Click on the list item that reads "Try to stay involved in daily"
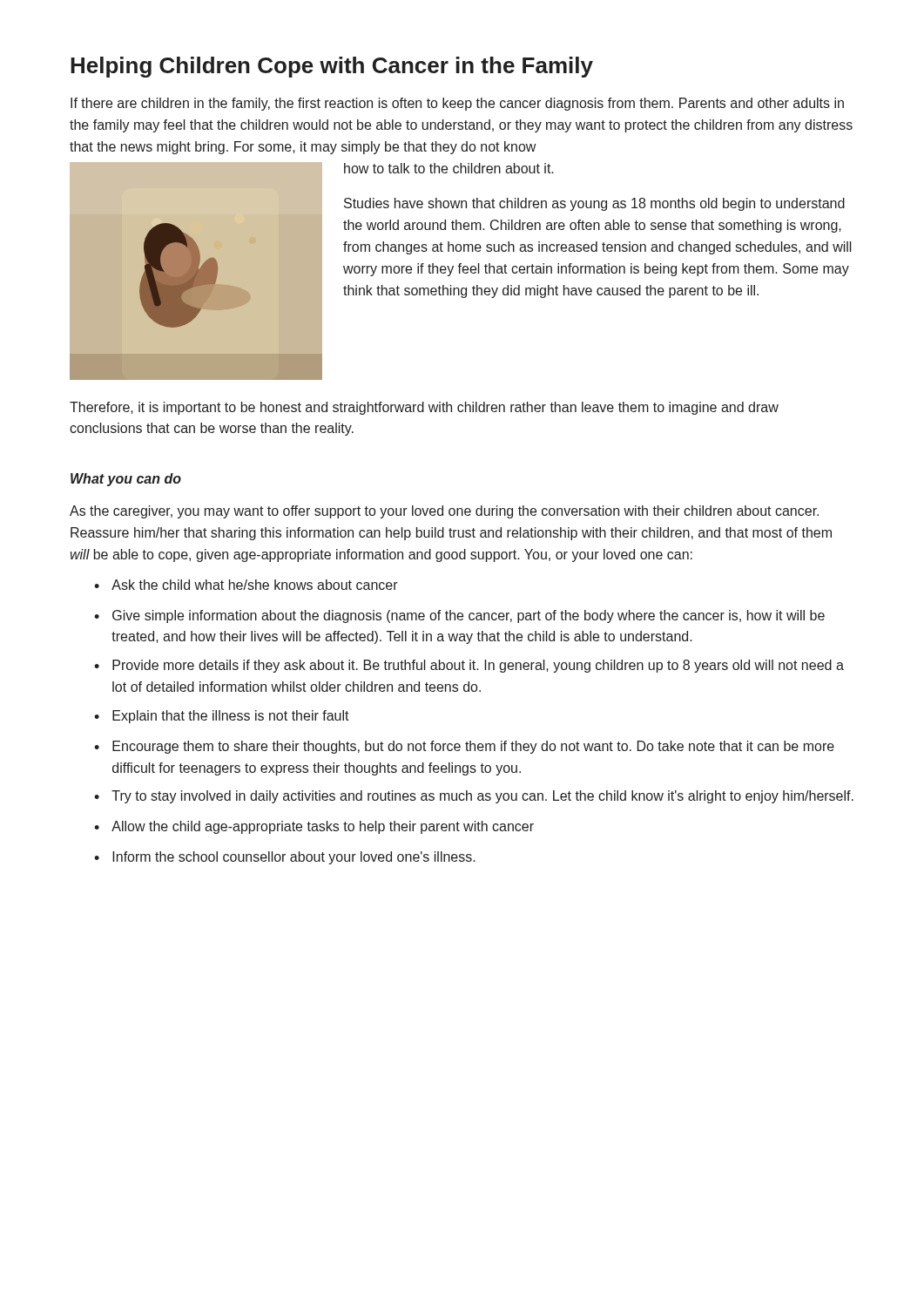 (483, 797)
